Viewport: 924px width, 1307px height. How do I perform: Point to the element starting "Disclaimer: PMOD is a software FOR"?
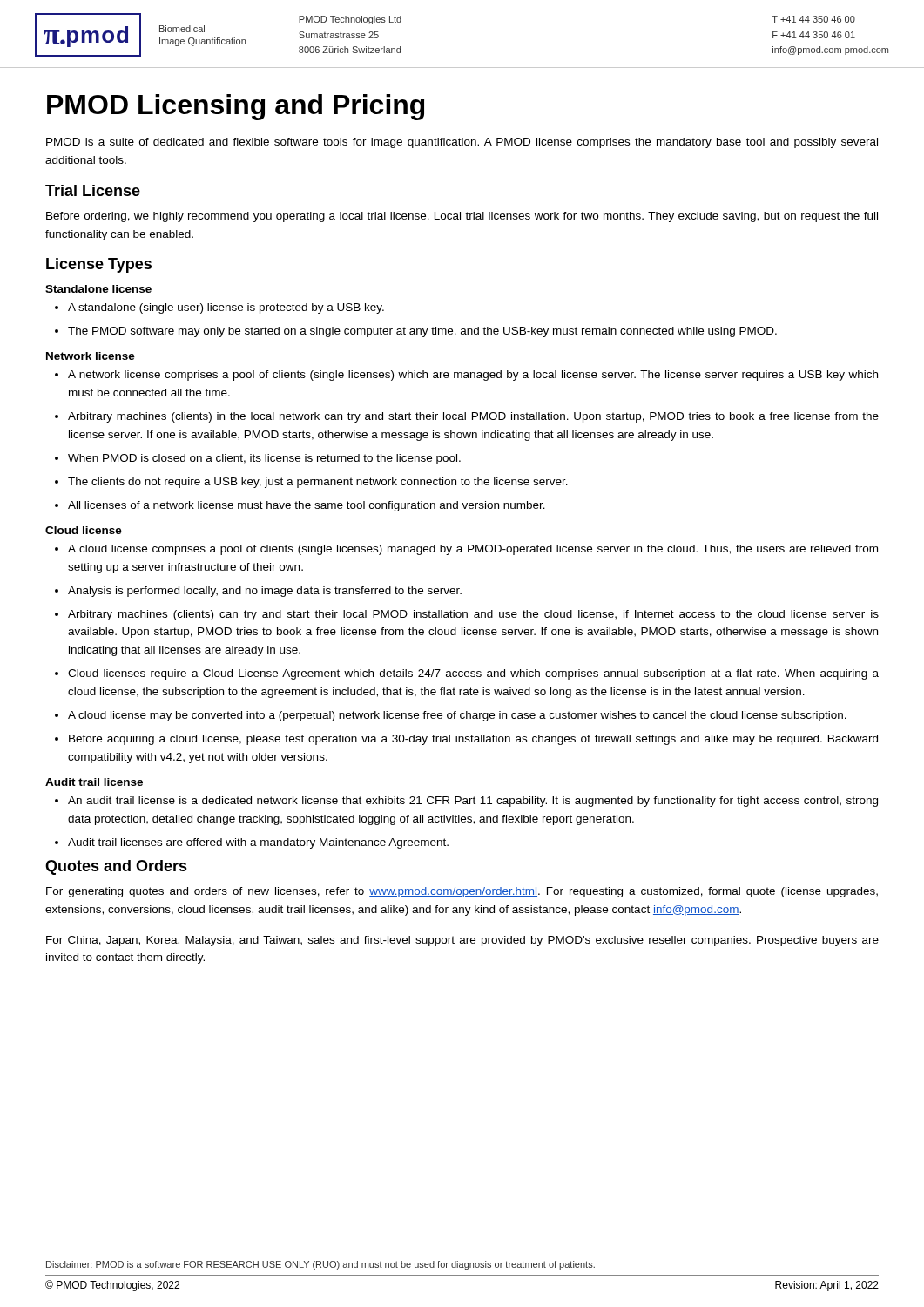point(320,1264)
